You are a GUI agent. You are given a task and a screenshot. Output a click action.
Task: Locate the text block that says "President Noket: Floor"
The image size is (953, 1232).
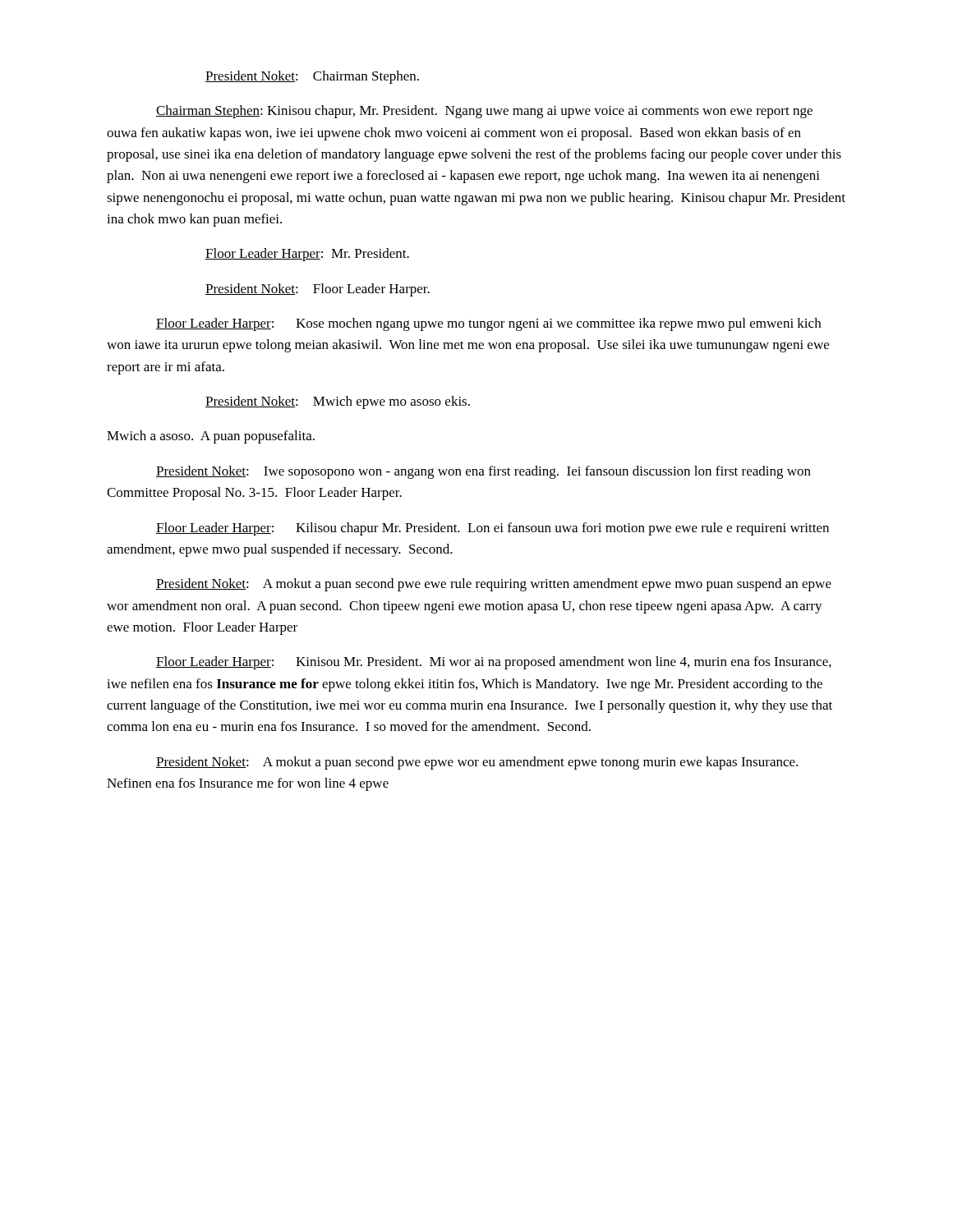point(318,290)
